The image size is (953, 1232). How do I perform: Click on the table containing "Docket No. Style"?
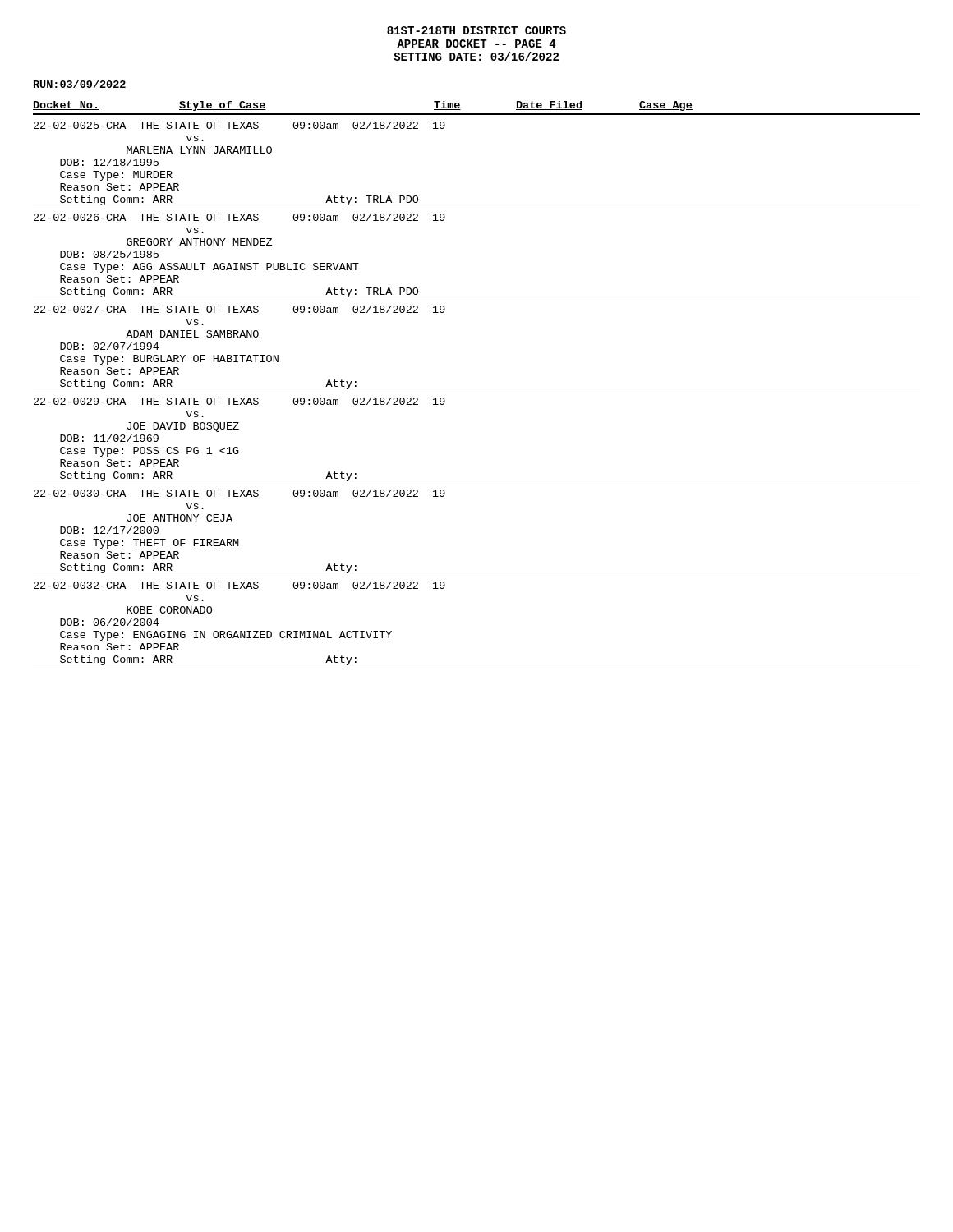pyautogui.click(x=476, y=384)
